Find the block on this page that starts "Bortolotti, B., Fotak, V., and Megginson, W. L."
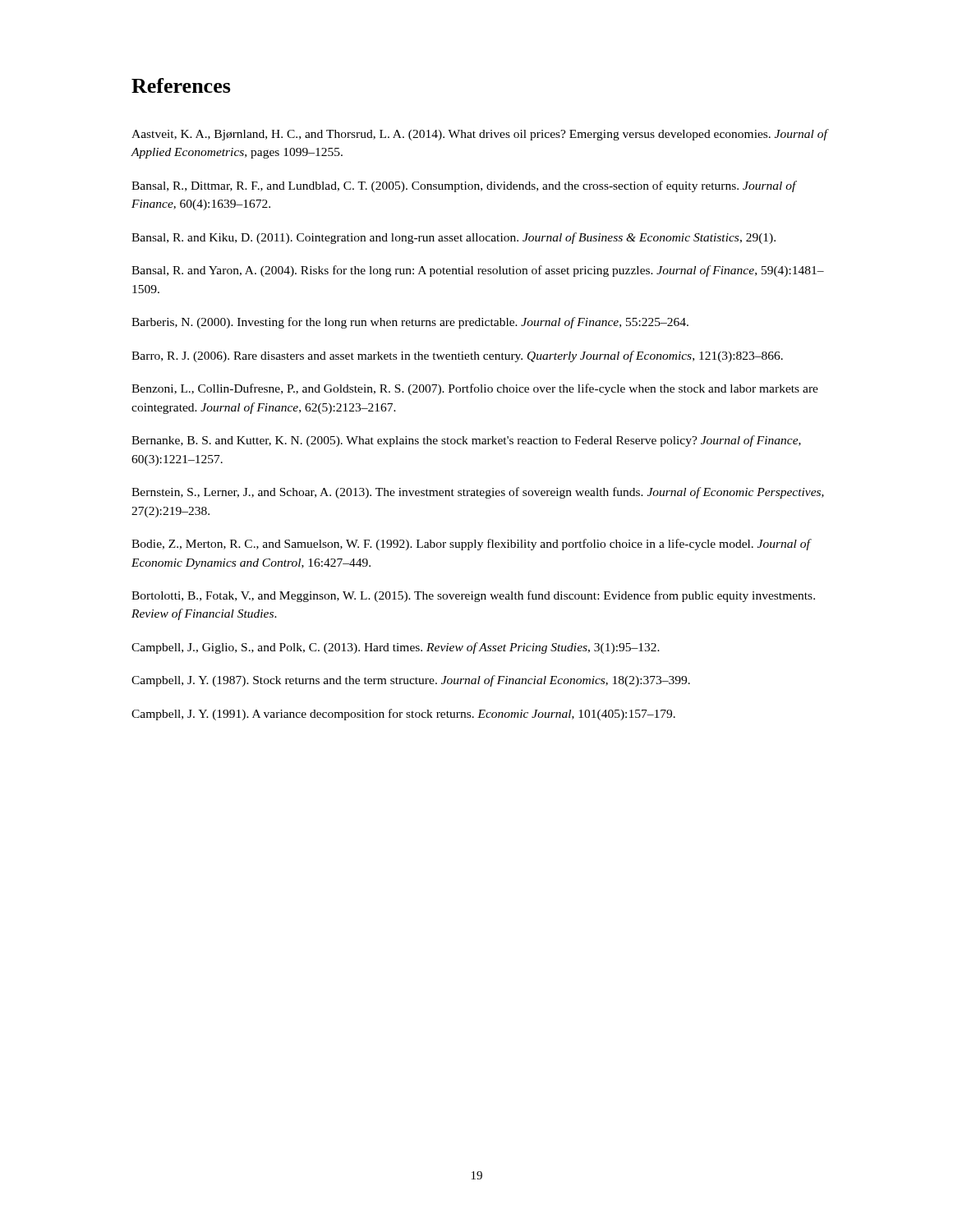The height and width of the screenshot is (1232, 953). (485, 605)
